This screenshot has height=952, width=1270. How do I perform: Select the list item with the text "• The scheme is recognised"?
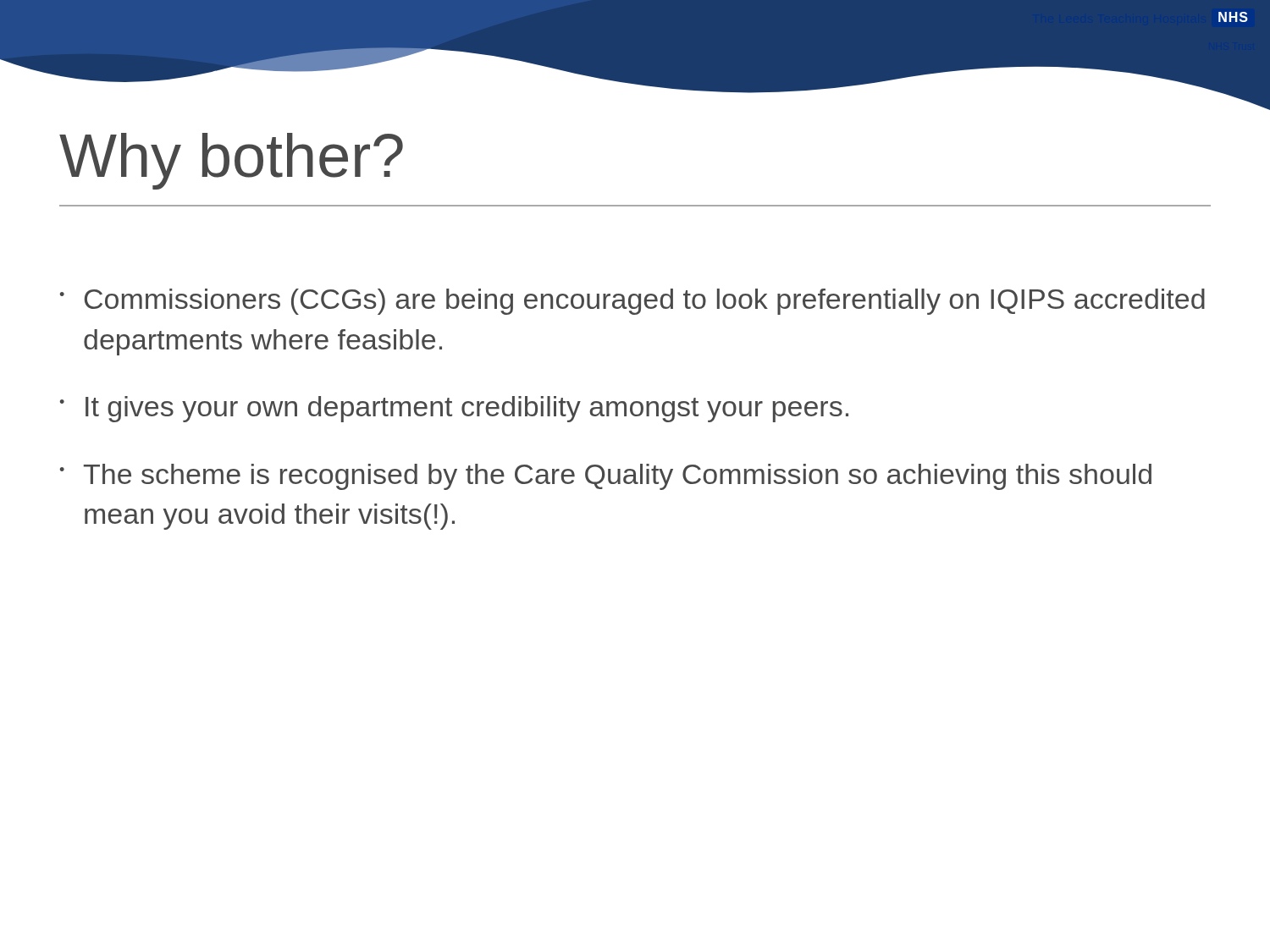pyautogui.click(x=635, y=495)
